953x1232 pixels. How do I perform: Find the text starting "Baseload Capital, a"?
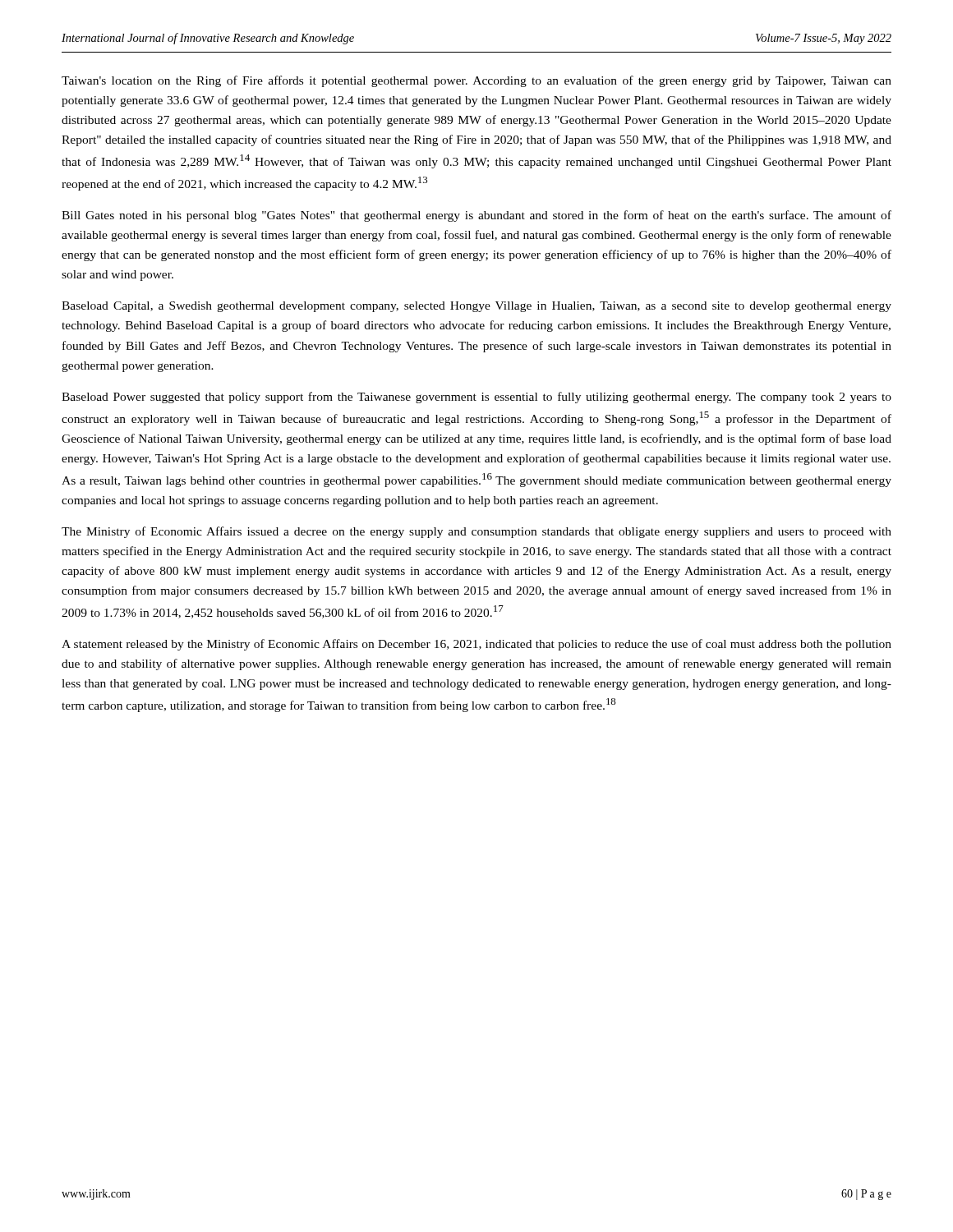(x=476, y=335)
